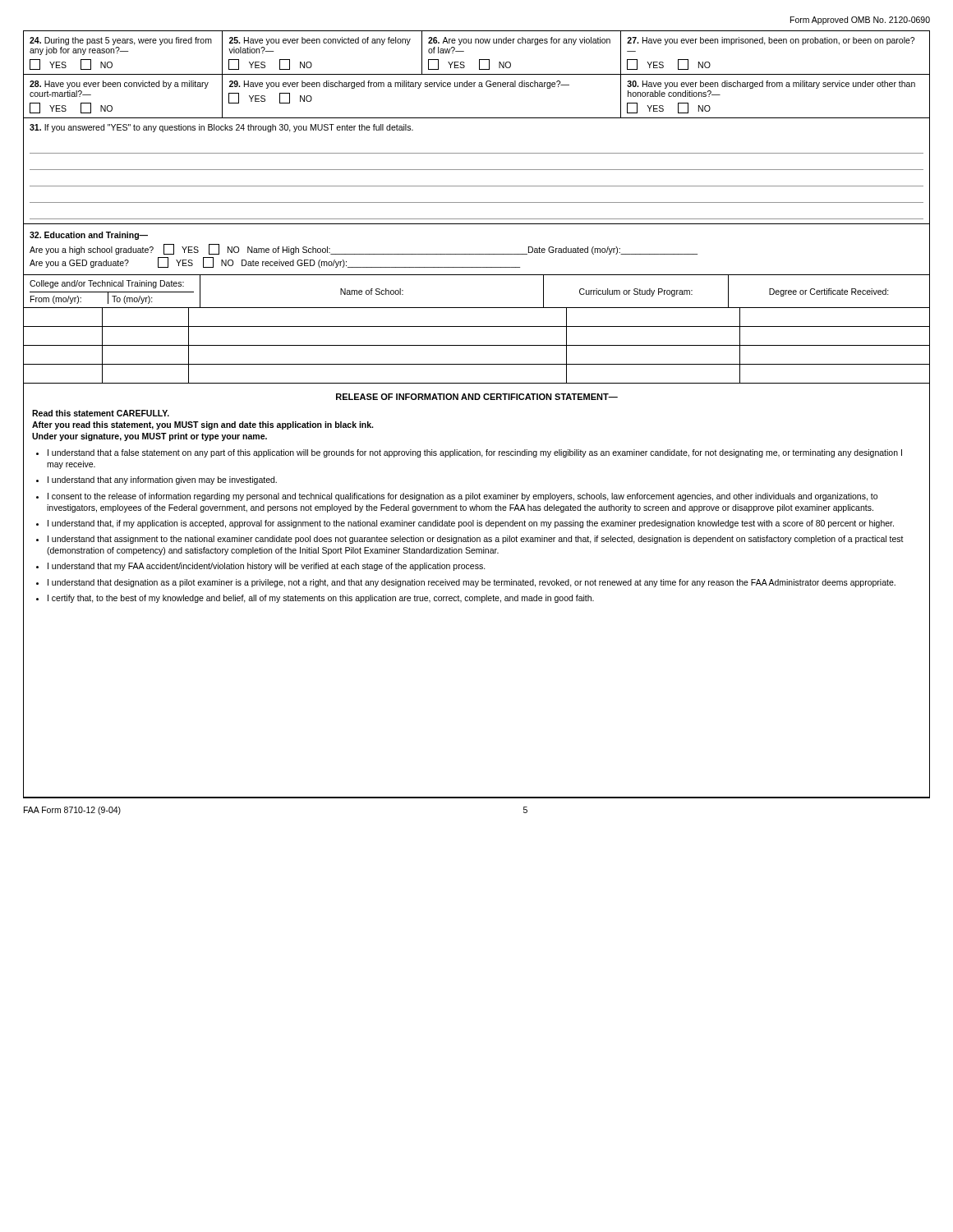Click on the block starting "I understand that designation as a"
953x1232 pixels.
click(x=471, y=582)
